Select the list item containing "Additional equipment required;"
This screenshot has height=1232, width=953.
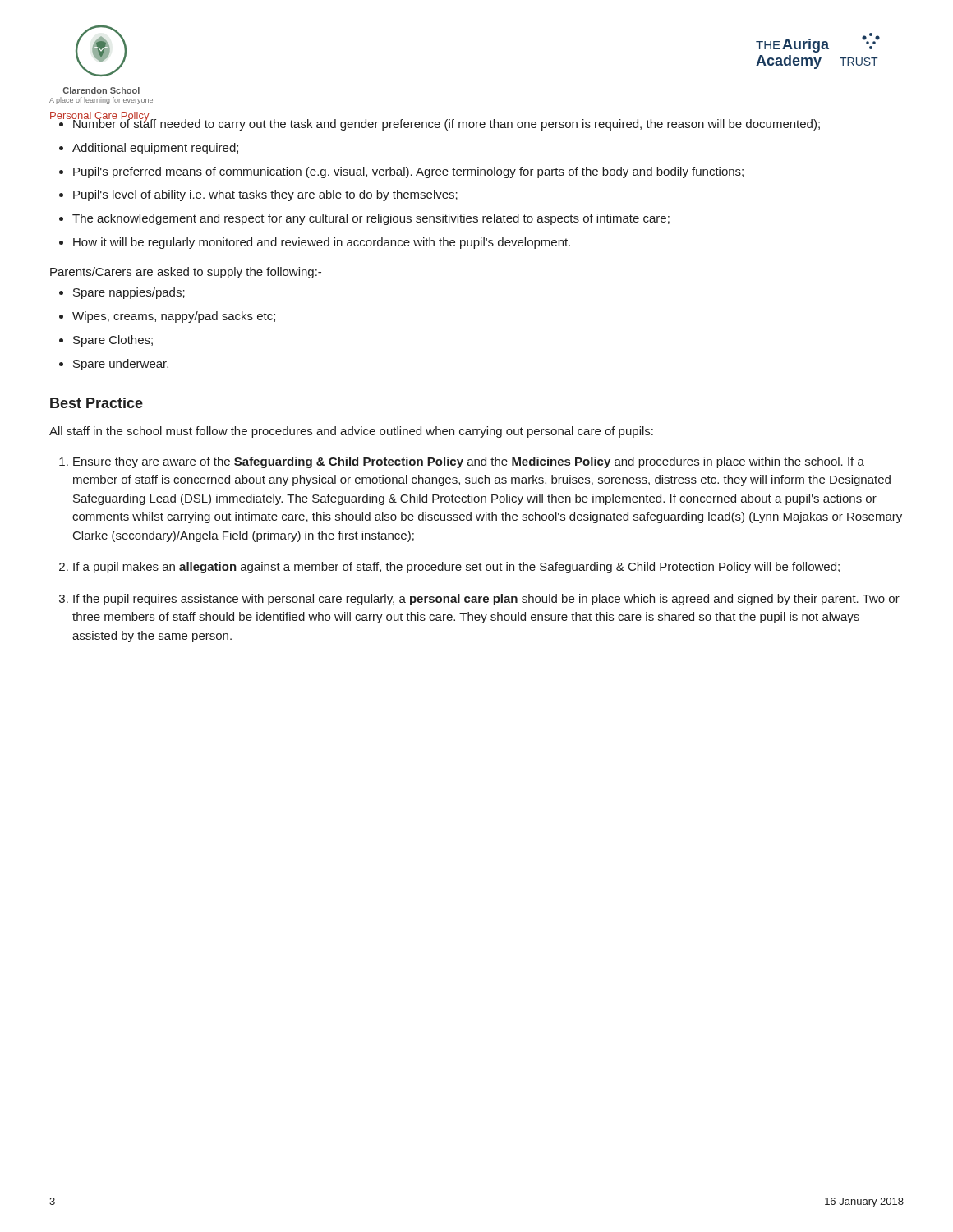pyautogui.click(x=156, y=147)
